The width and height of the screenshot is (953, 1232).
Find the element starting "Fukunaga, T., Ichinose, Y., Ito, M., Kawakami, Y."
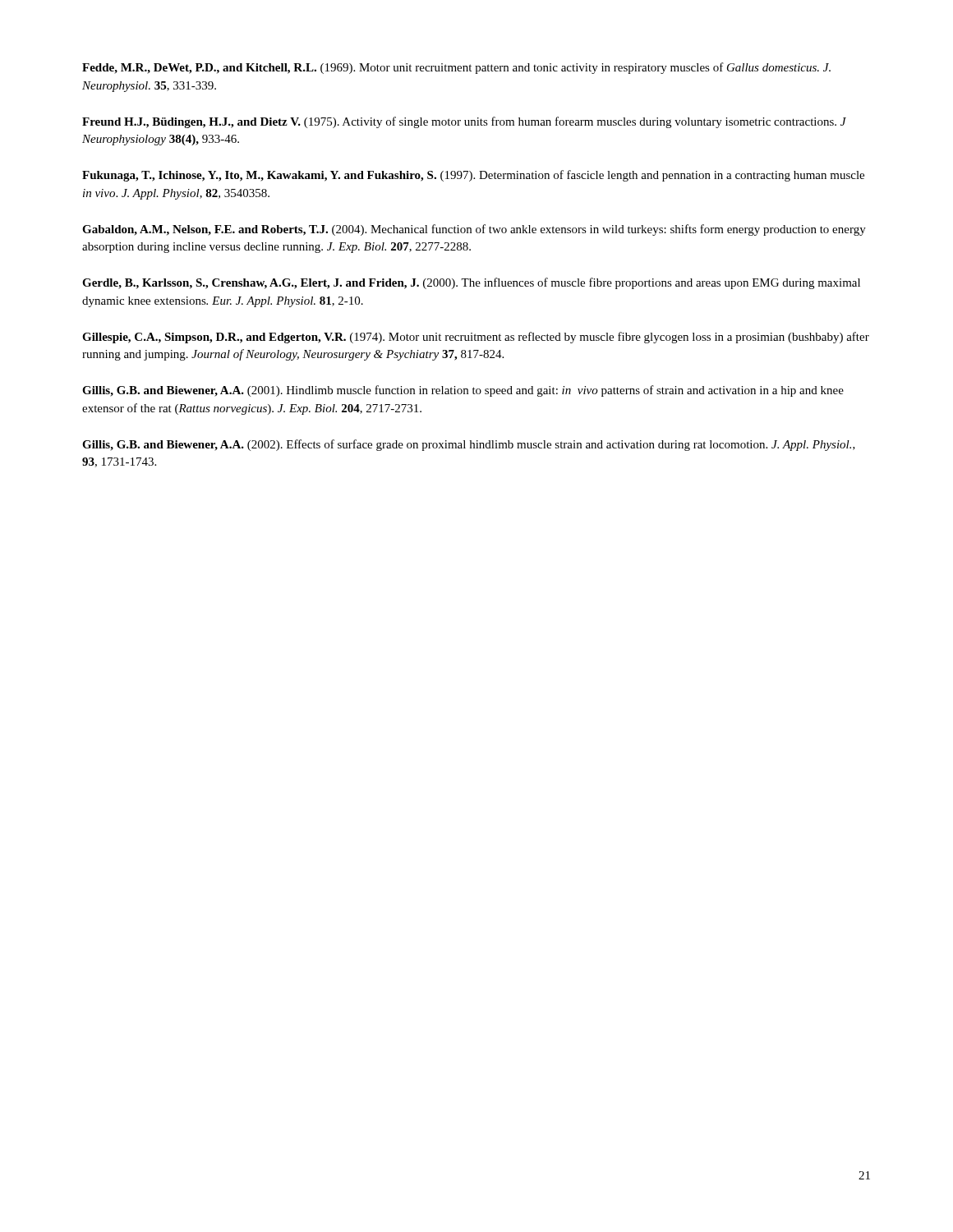click(473, 184)
